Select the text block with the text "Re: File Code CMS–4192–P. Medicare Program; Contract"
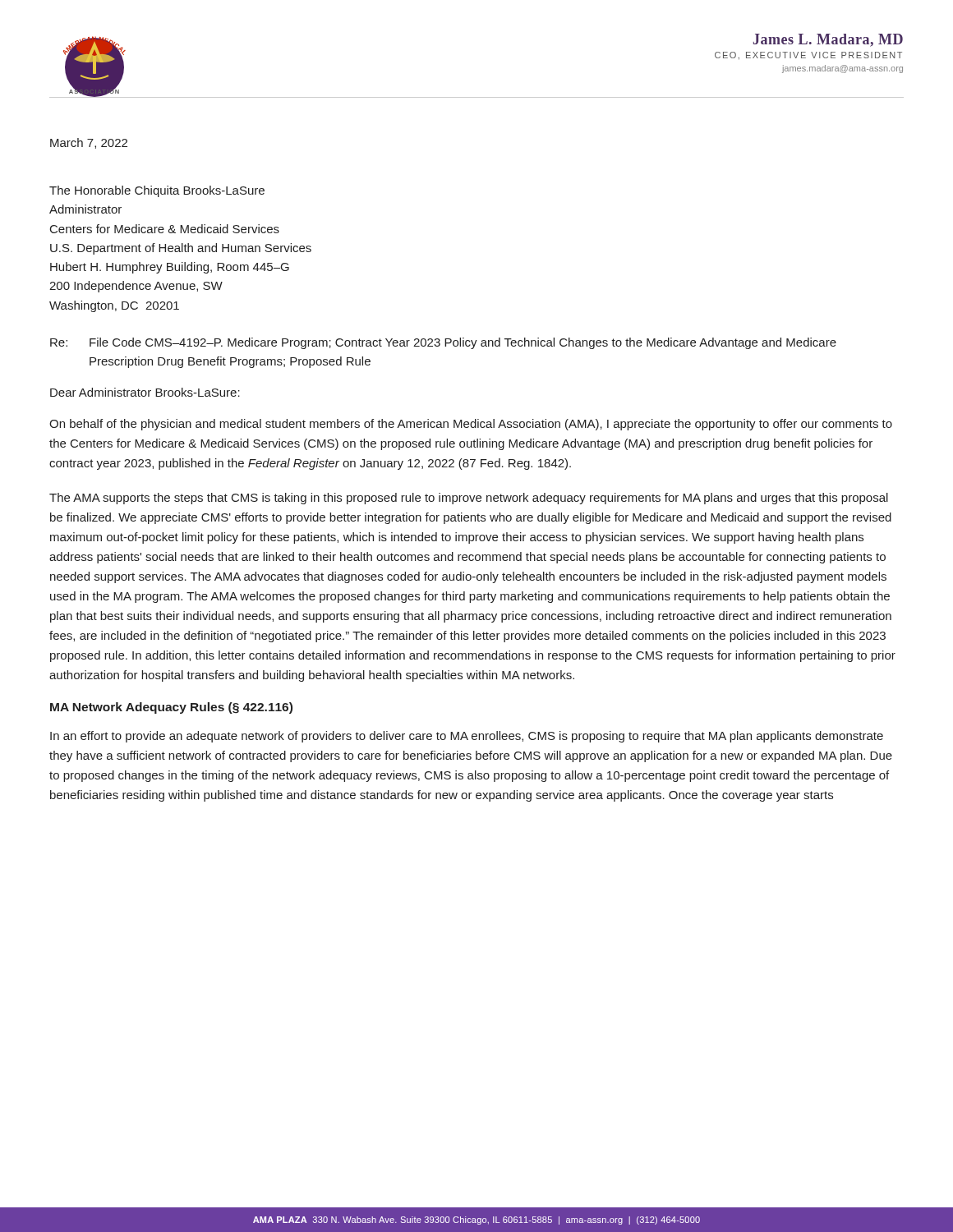953x1232 pixels. point(476,351)
